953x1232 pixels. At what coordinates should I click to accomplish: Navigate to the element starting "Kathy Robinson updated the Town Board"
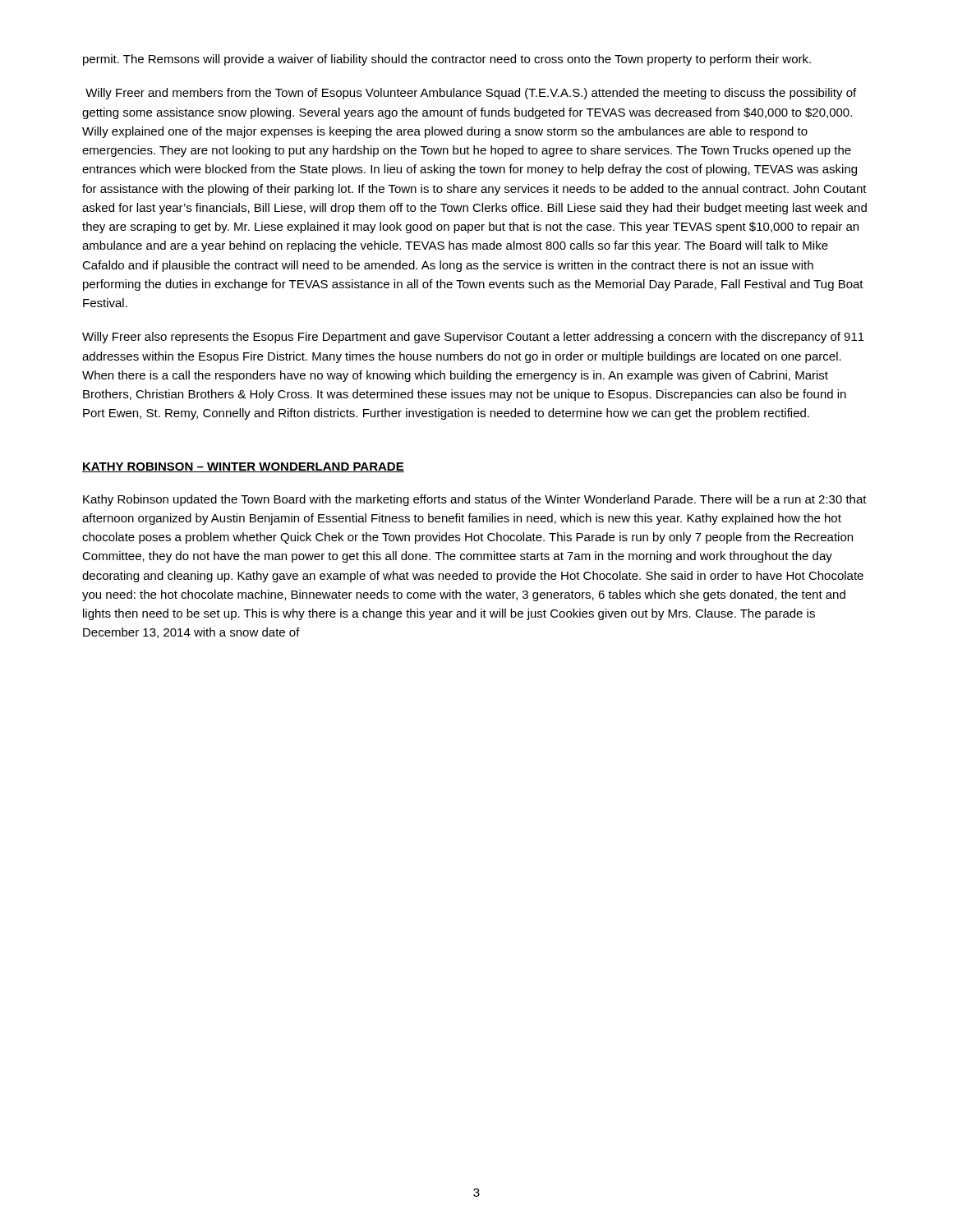[x=474, y=565]
